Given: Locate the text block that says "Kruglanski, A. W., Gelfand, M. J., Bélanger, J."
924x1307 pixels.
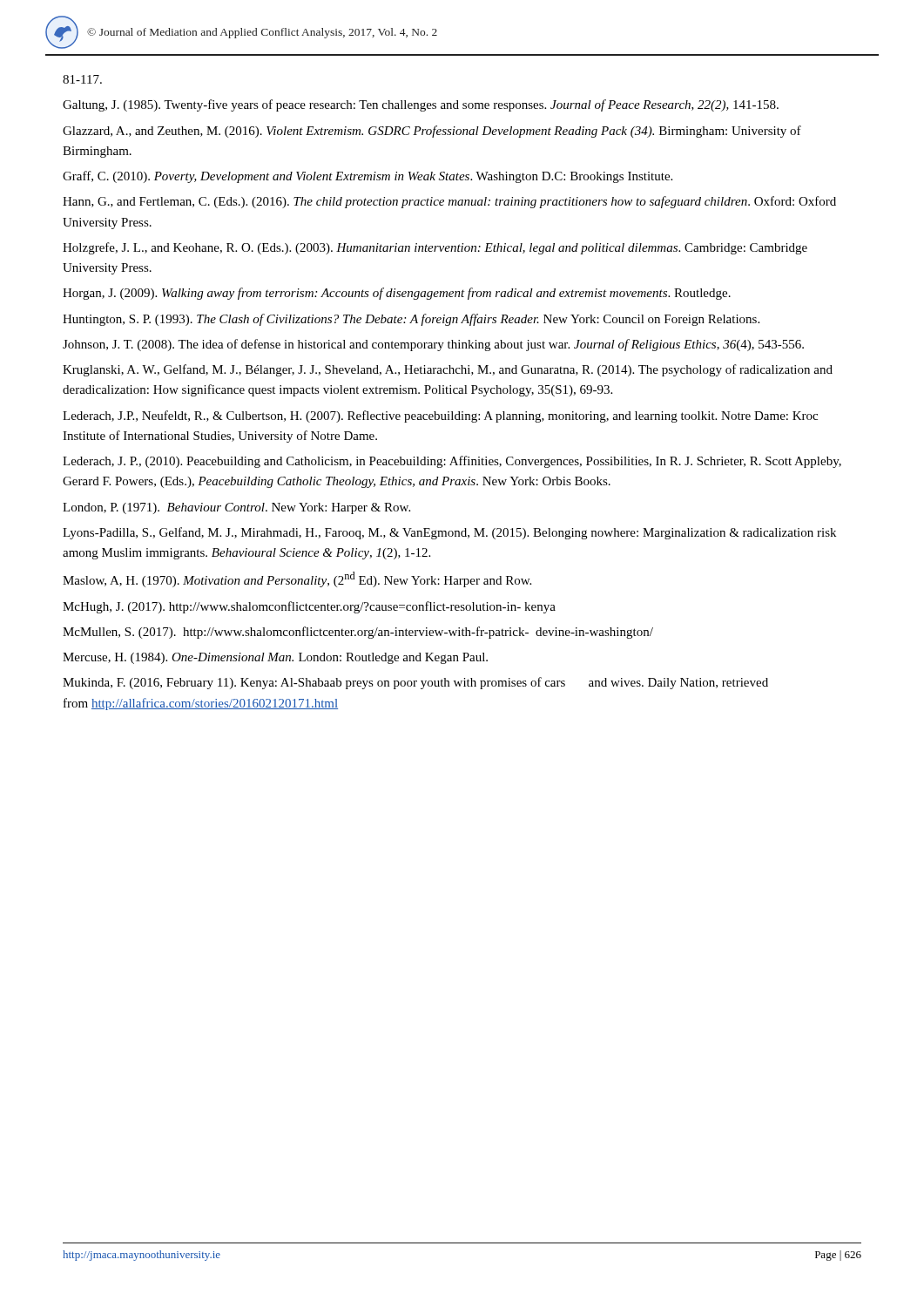Looking at the screenshot, I should 448,380.
